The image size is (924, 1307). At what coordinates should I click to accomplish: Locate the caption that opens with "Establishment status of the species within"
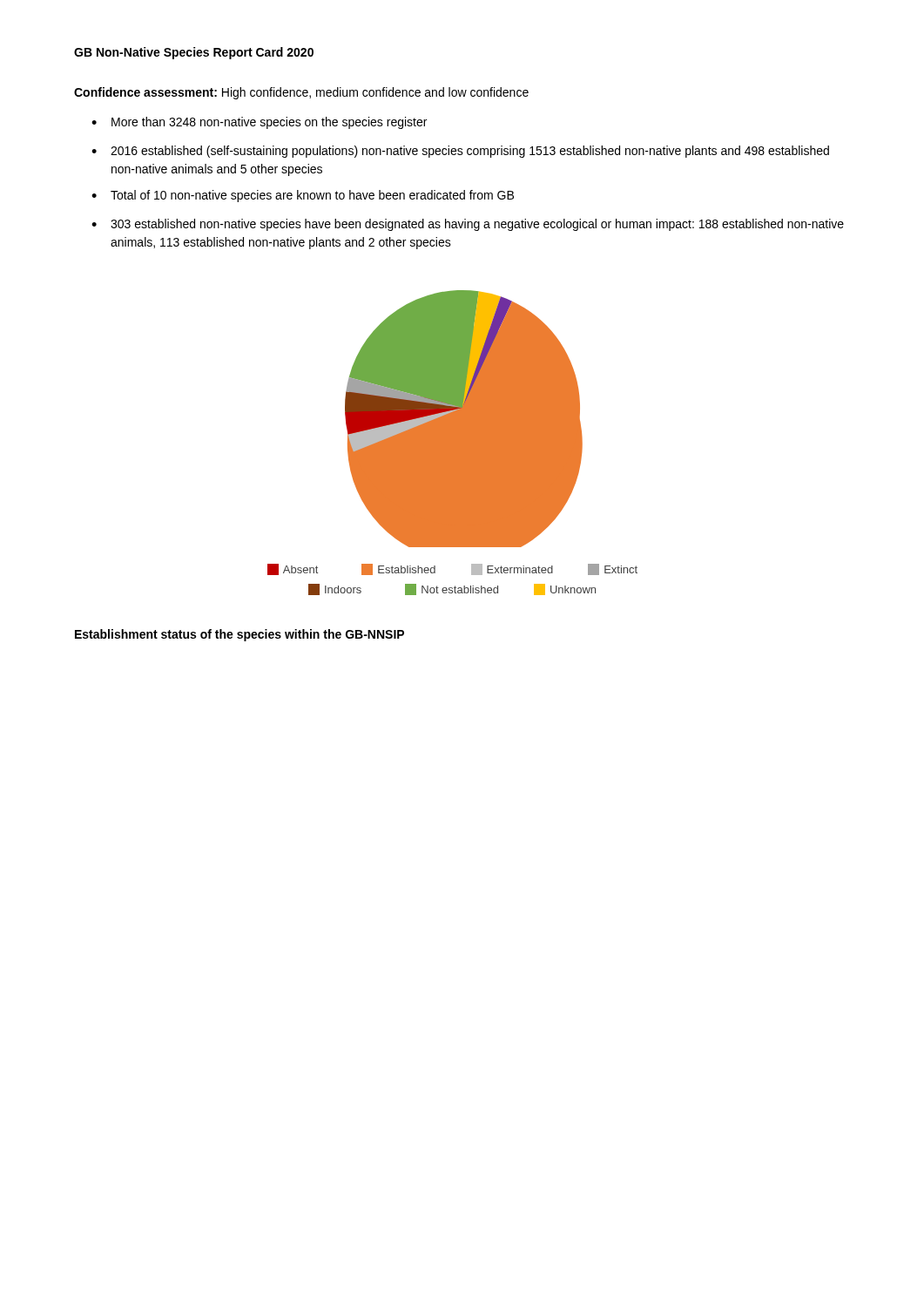[239, 634]
